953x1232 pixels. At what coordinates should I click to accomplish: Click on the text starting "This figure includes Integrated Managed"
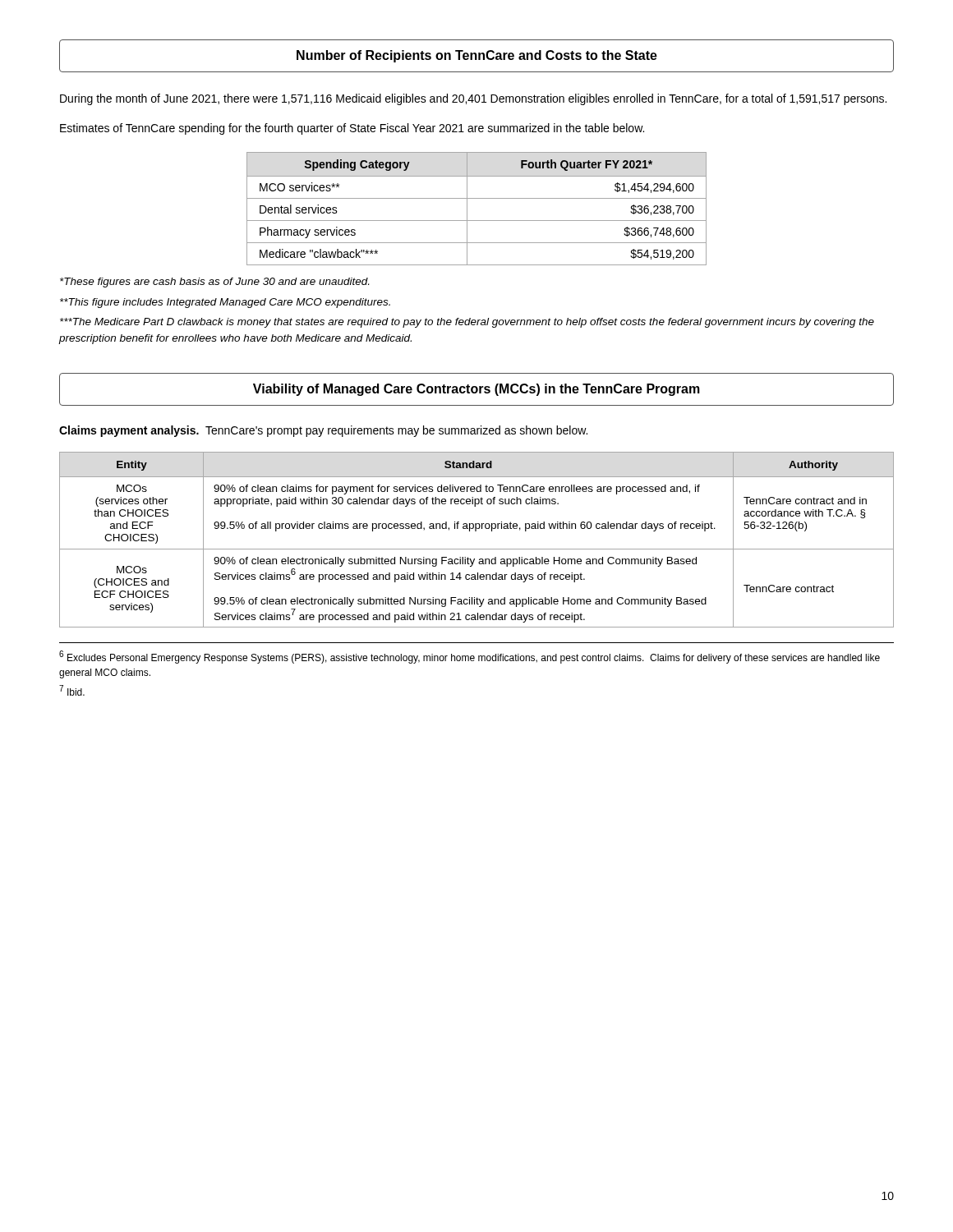point(225,302)
